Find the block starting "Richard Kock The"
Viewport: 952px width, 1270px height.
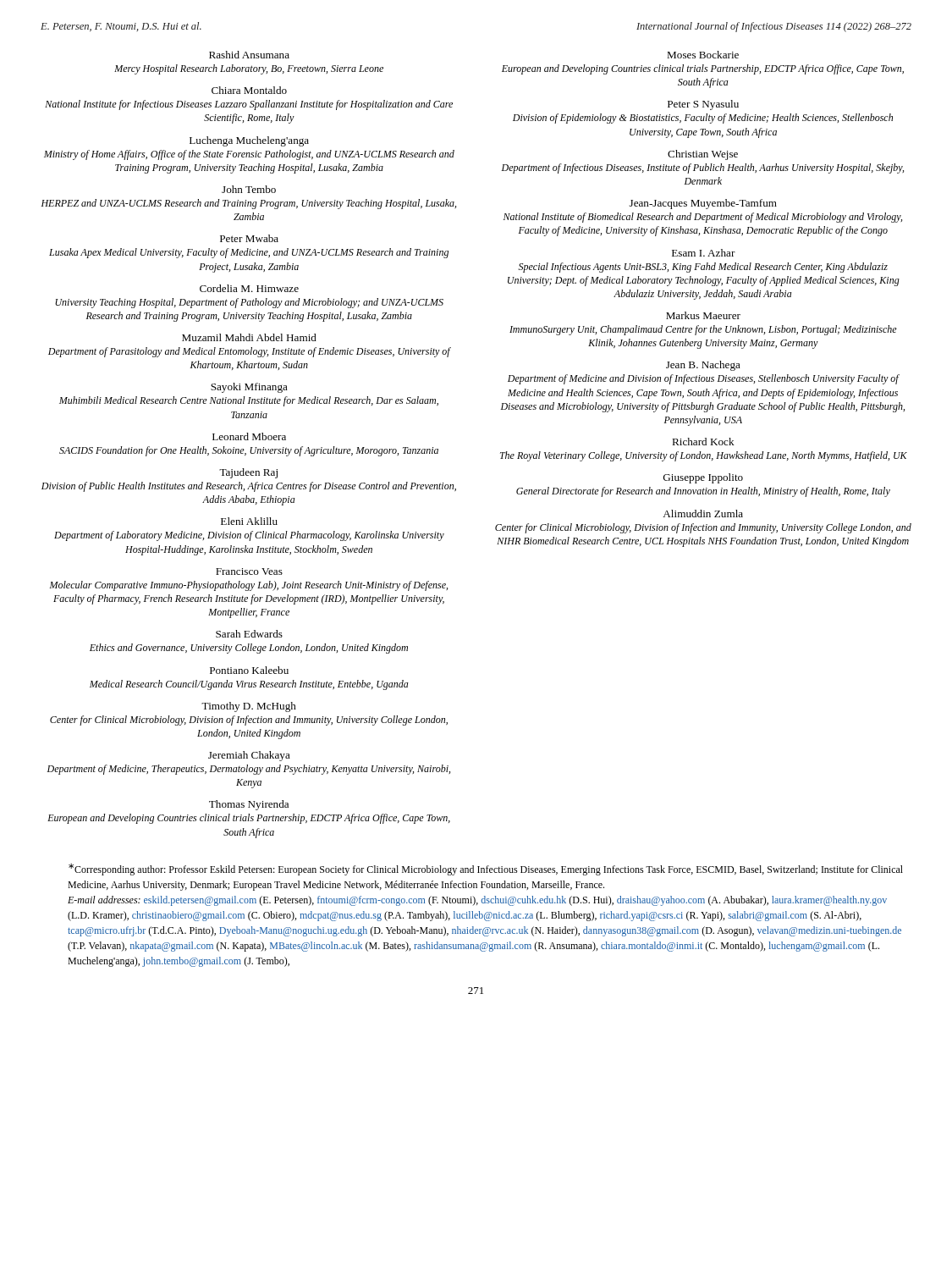703,449
